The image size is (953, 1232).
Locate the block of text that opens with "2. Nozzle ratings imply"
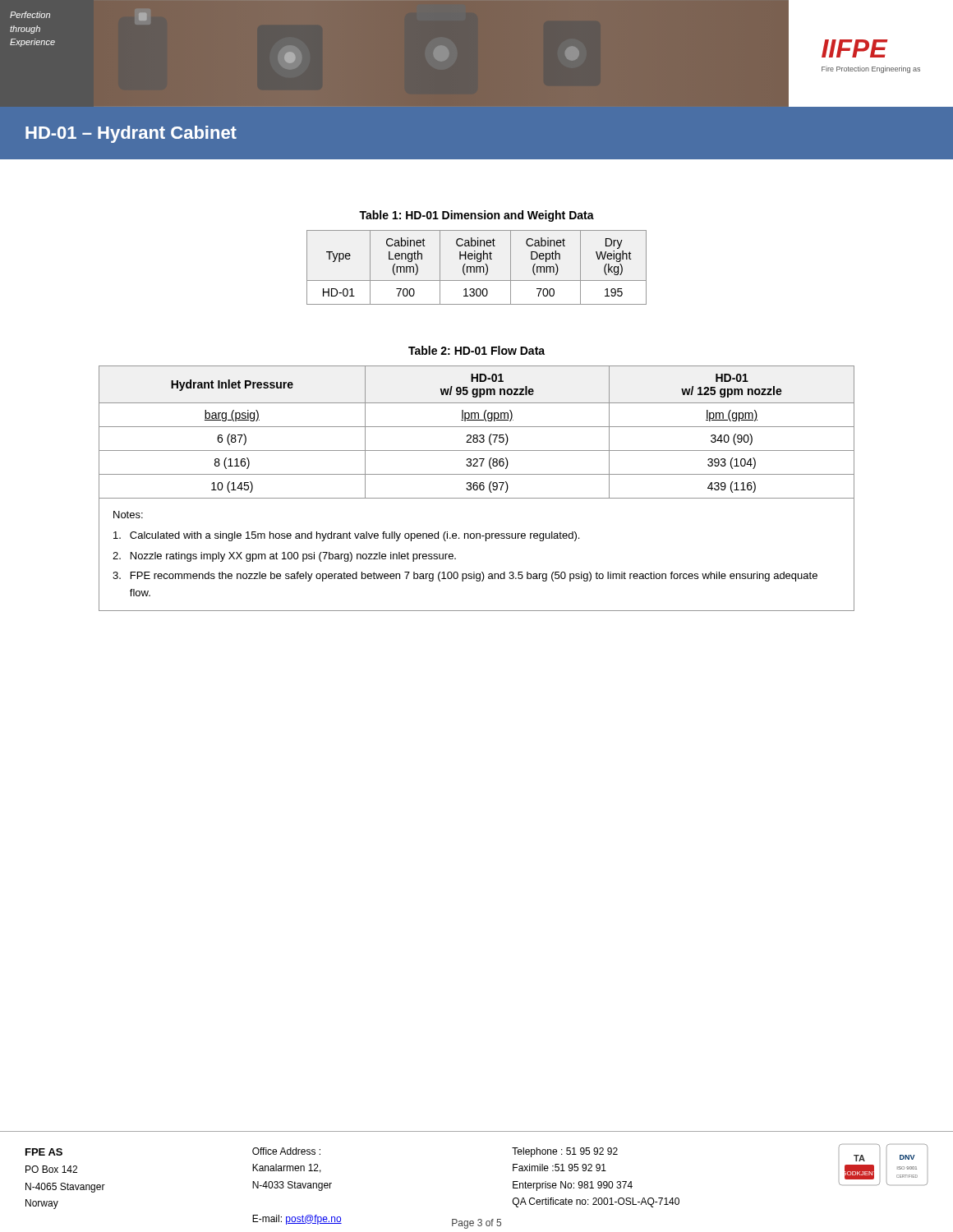[x=285, y=556]
